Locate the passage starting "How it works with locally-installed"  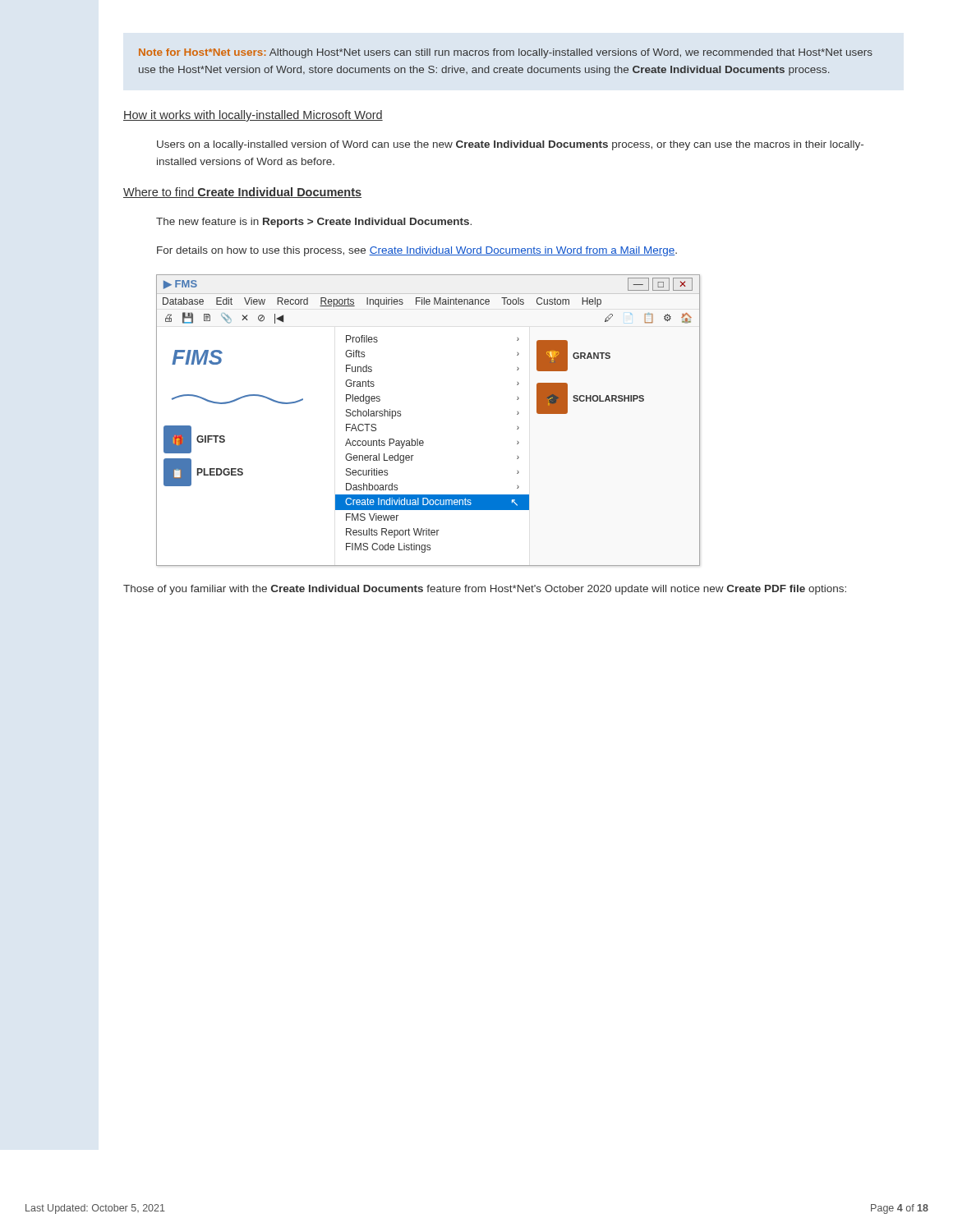tap(253, 116)
